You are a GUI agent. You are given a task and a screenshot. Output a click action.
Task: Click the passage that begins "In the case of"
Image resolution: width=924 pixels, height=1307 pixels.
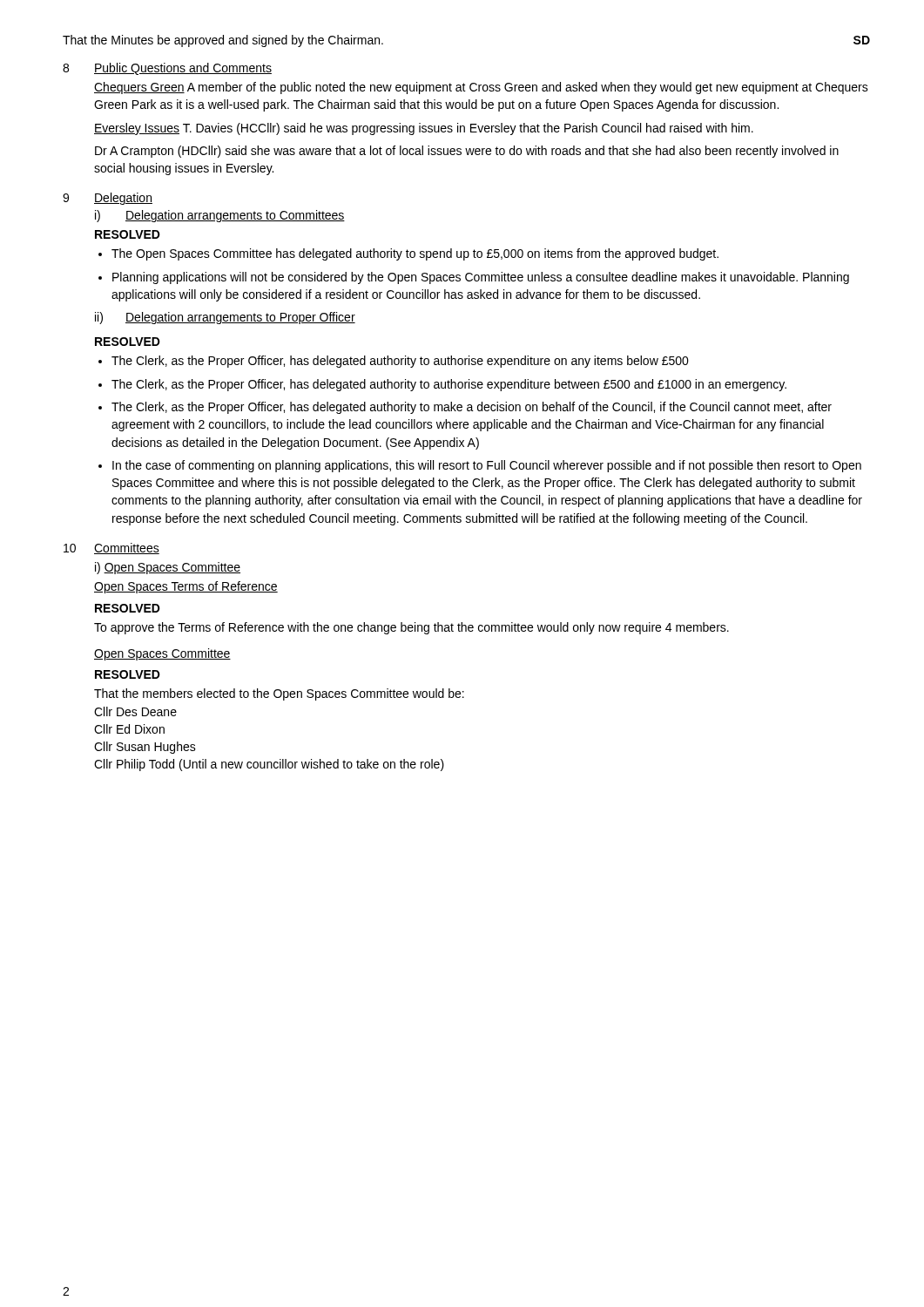(487, 492)
